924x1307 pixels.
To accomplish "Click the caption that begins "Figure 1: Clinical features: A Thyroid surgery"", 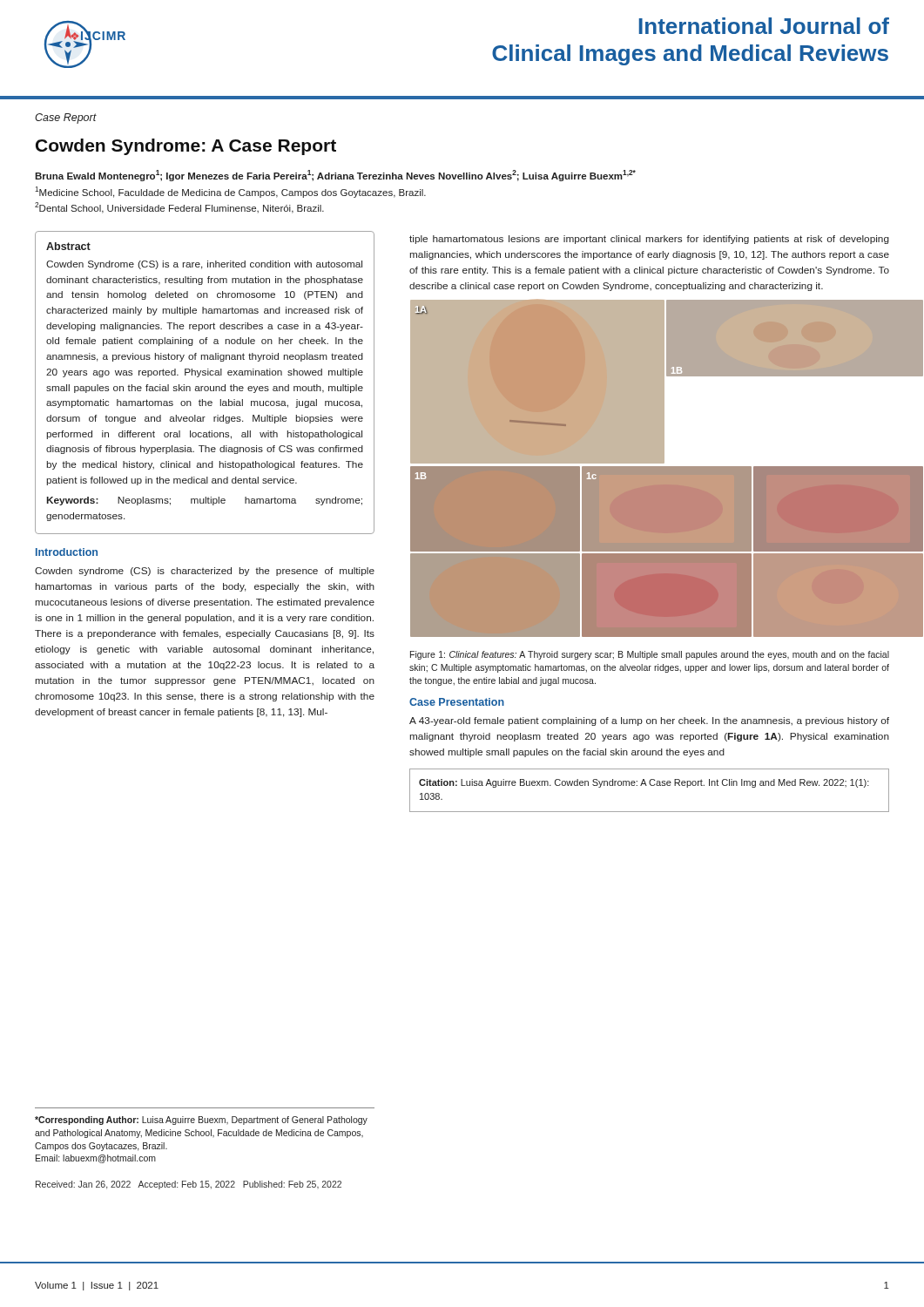I will (x=649, y=668).
